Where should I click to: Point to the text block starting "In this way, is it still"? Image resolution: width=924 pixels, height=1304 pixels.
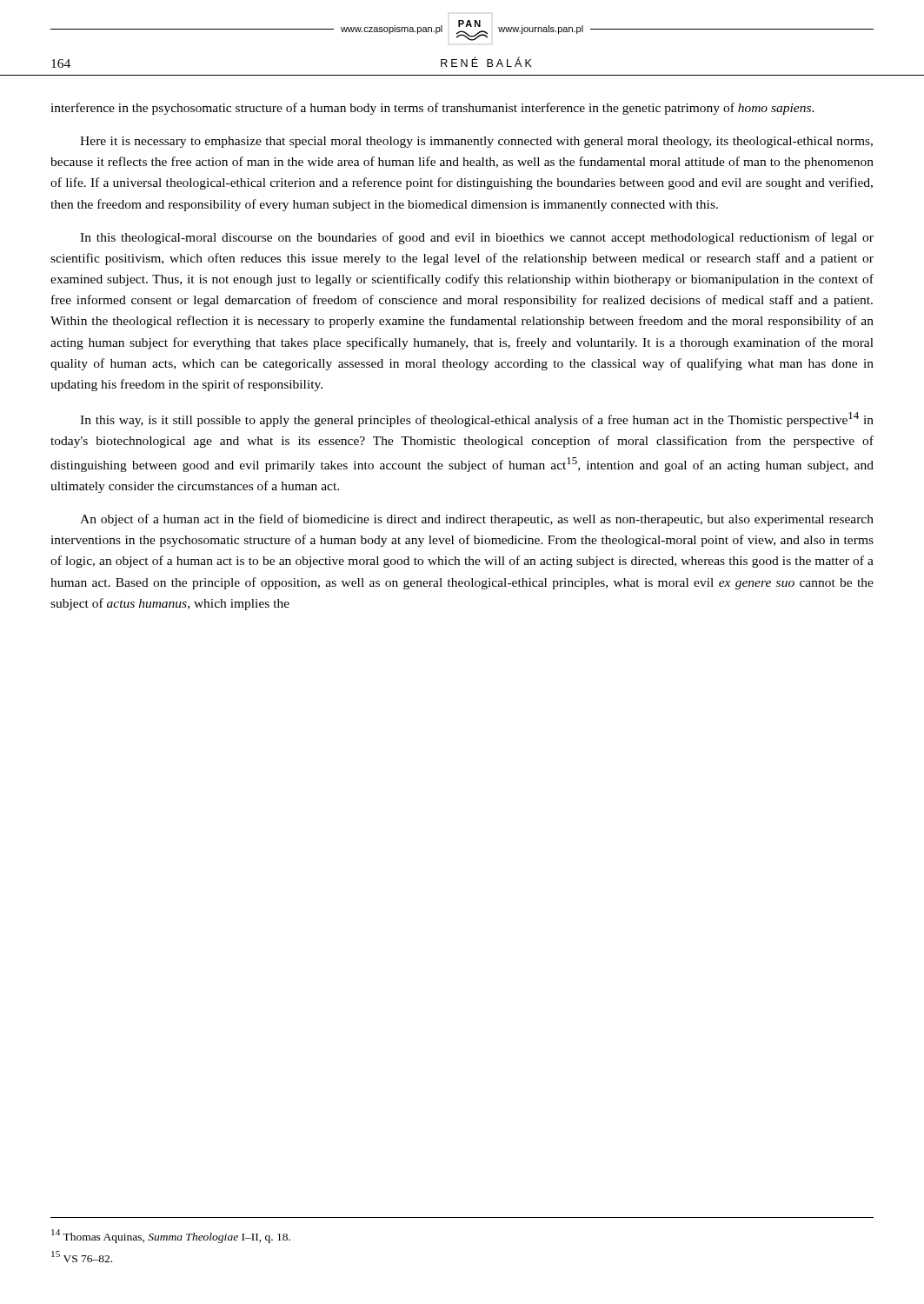point(462,452)
